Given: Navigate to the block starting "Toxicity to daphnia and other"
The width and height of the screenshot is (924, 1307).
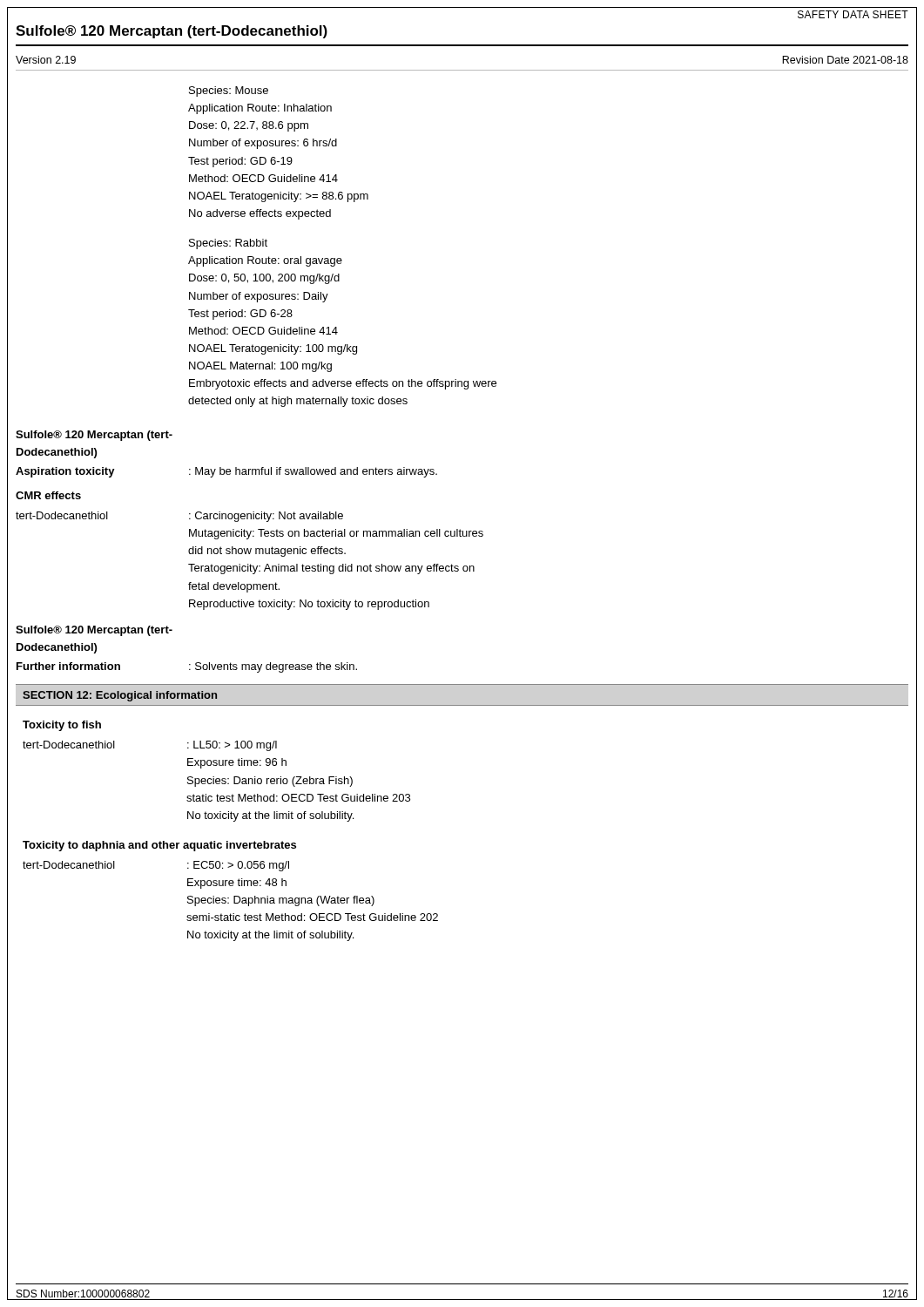Looking at the screenshot, I should 160,845.
